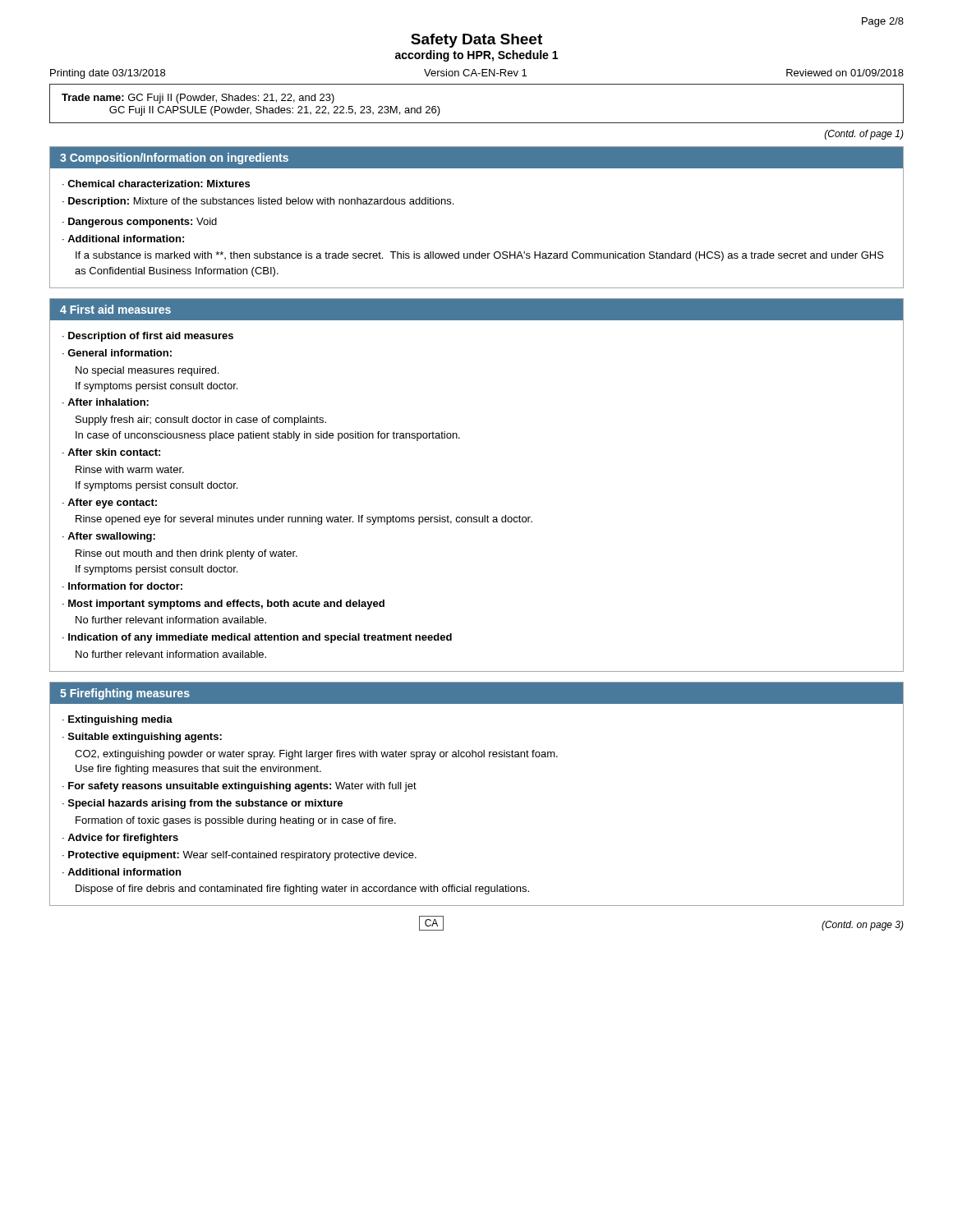Image resolution: width=953 pixels, height=1232 pixels.
Task: Select the region starting "Suitable extinguishing agents:"
Action: point(145,736)
